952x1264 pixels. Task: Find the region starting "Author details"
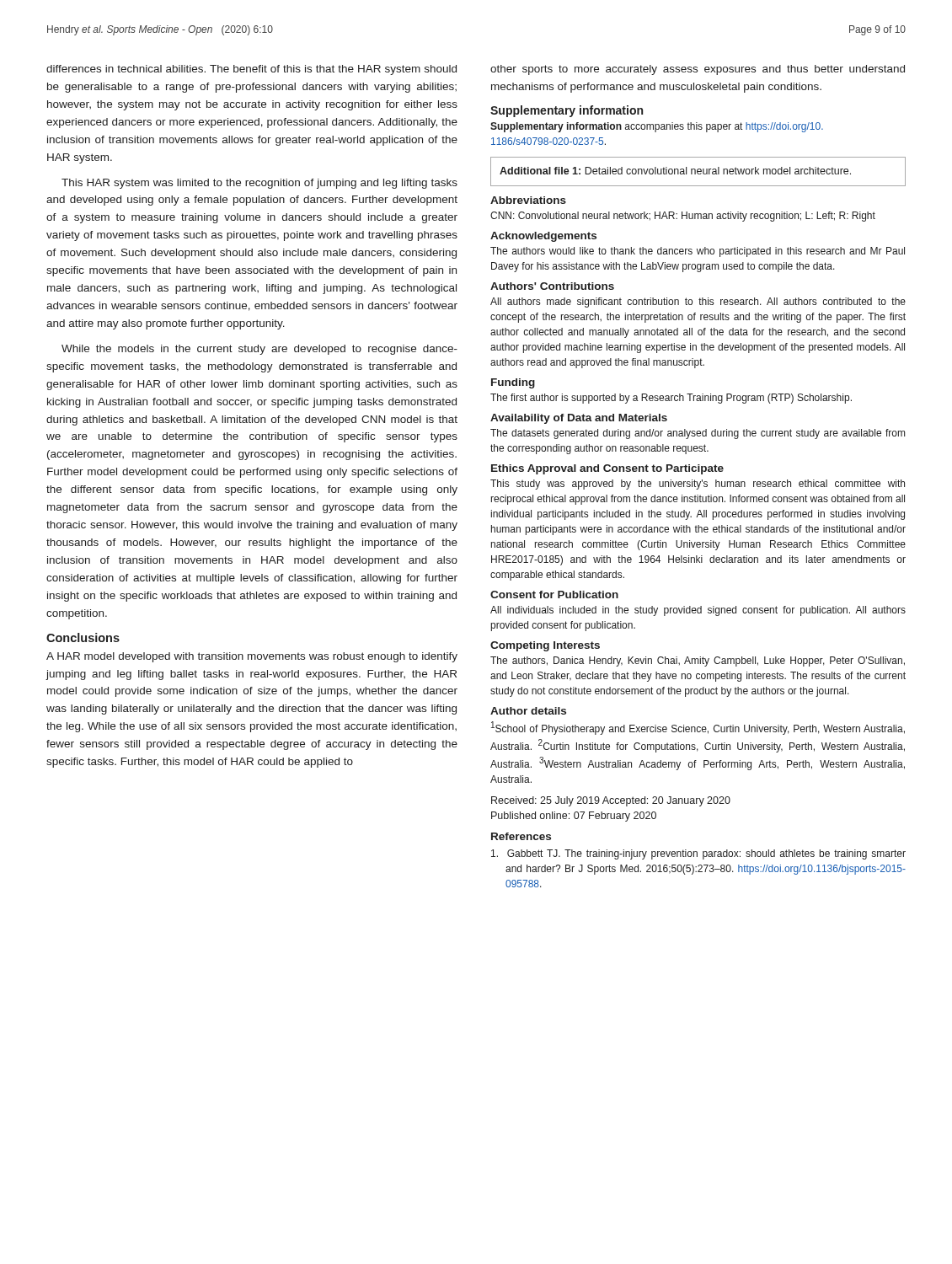coord(529,710)
